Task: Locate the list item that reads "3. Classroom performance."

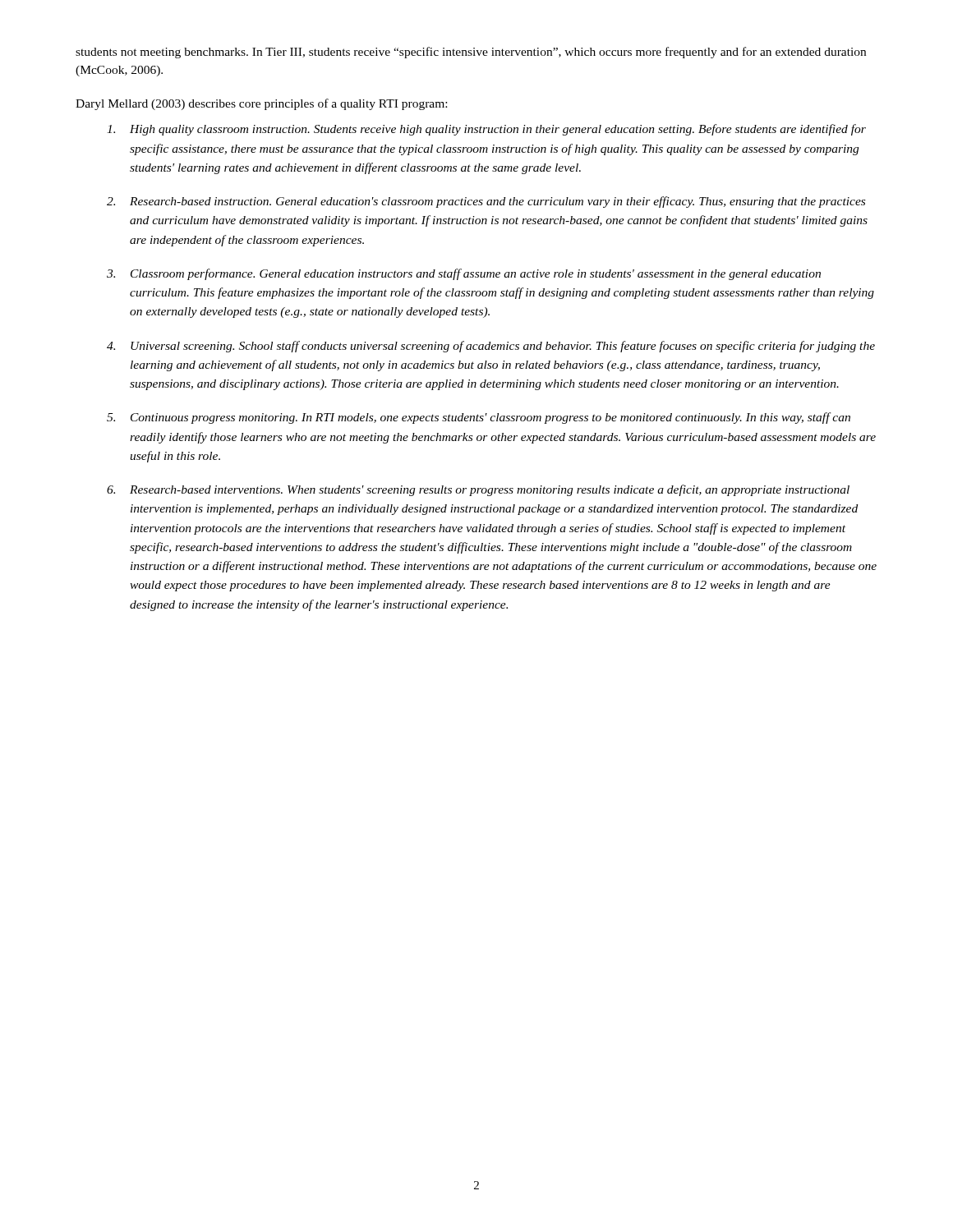Action: (x=492, y=292)
